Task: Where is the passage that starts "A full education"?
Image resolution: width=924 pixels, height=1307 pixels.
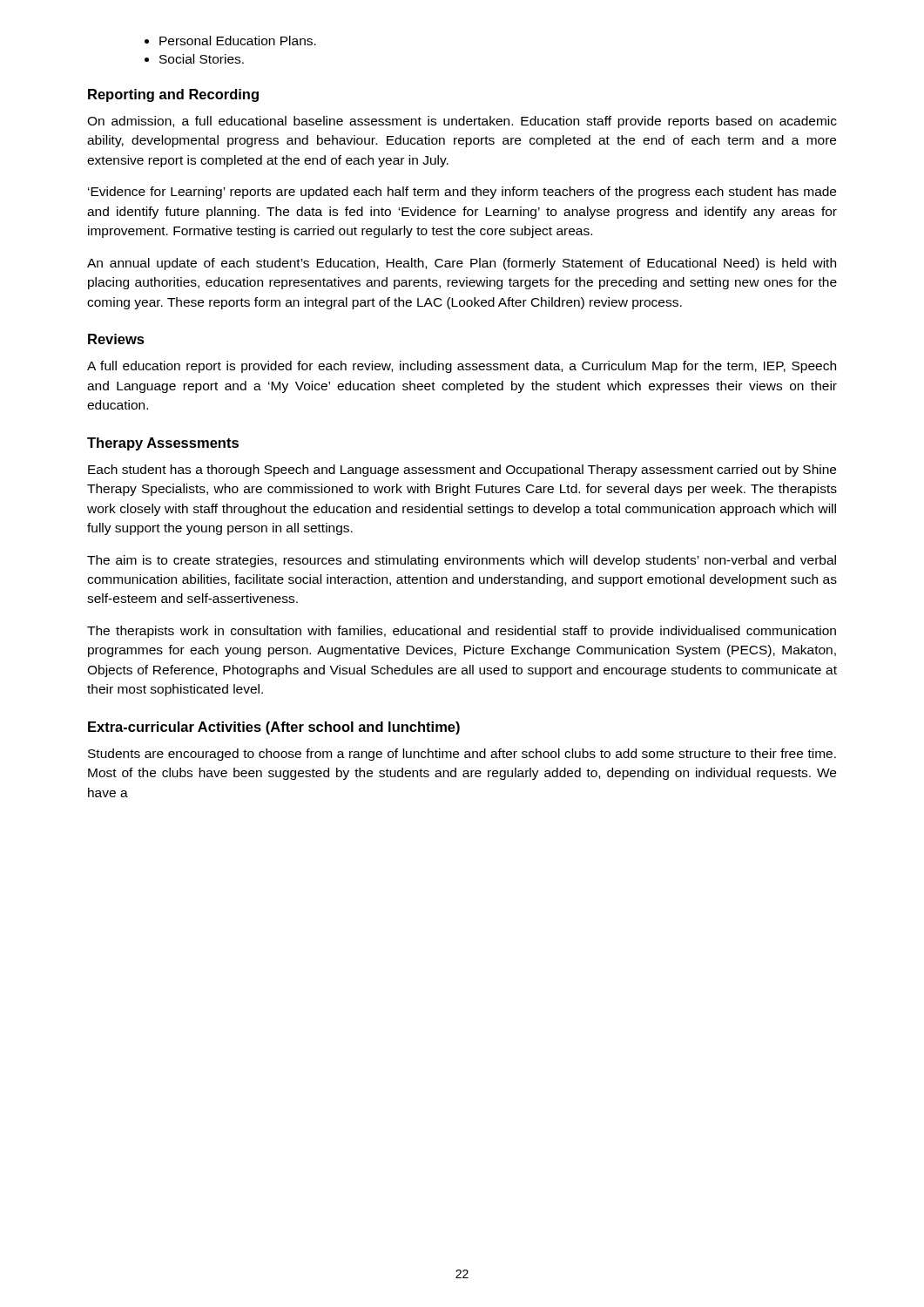Action: (462, 385)
